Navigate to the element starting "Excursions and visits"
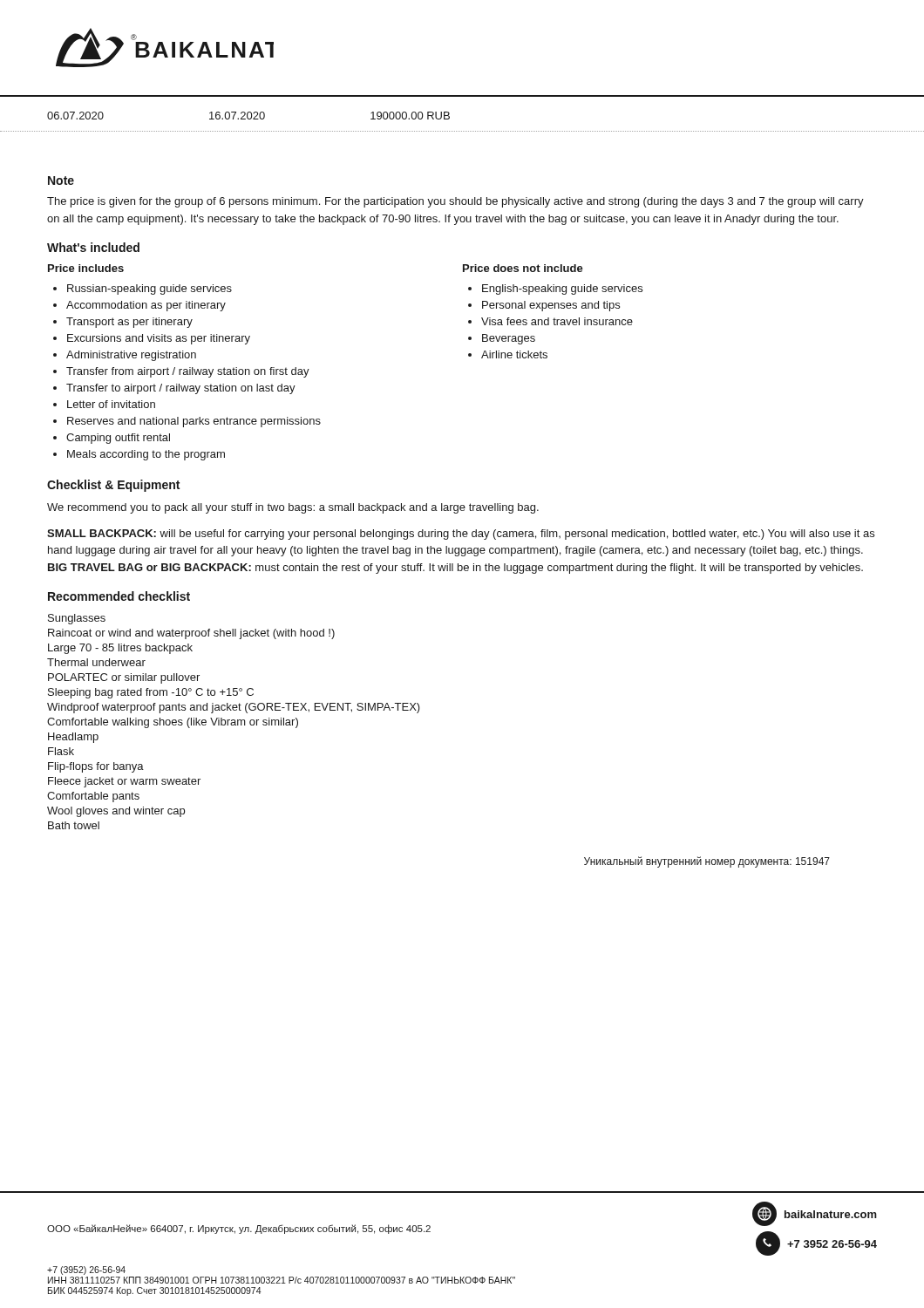This screenshot has width=924, height=1308. tap(158, 338)
